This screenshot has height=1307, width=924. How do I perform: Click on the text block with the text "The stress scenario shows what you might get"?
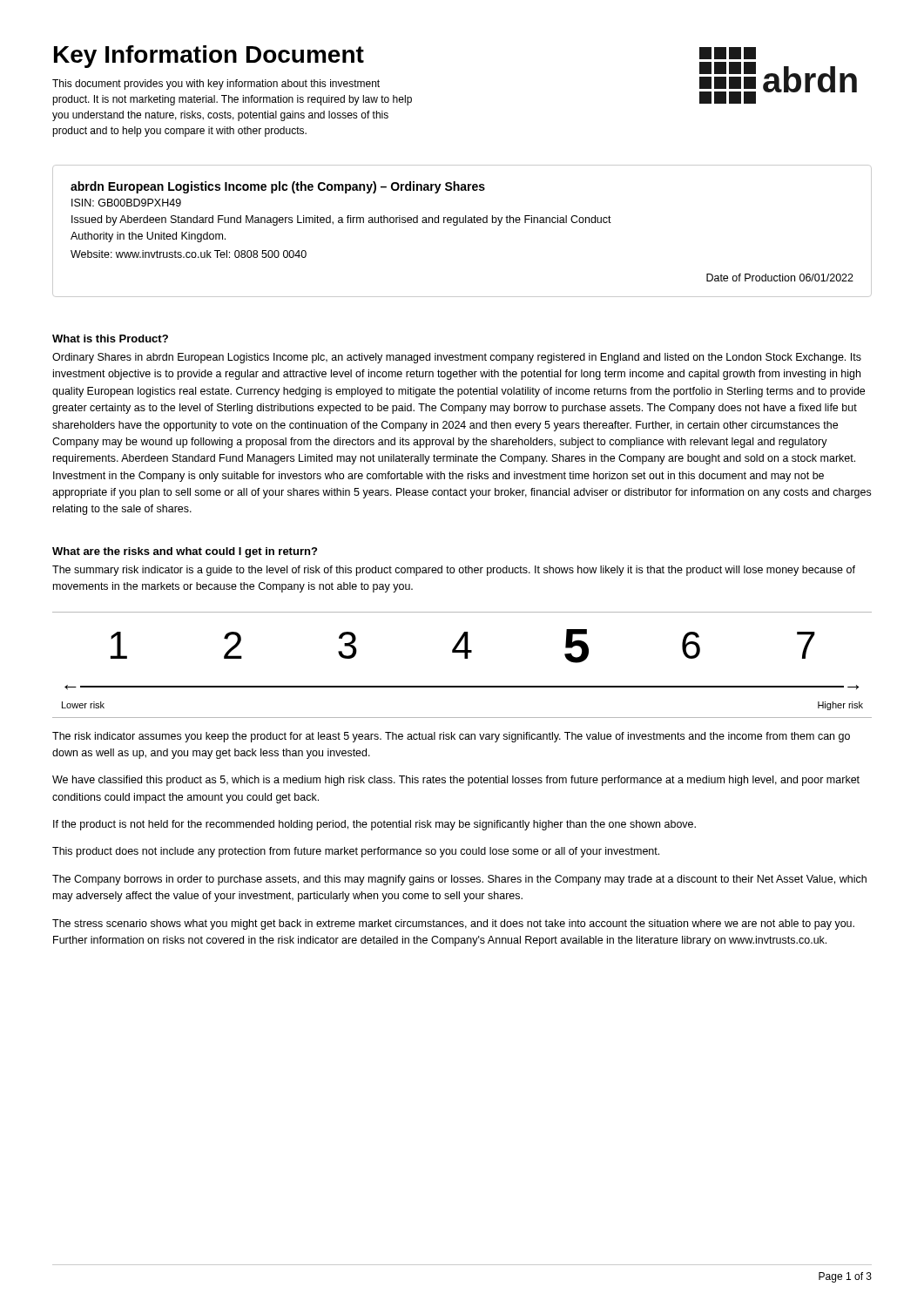tap(462, 932)
